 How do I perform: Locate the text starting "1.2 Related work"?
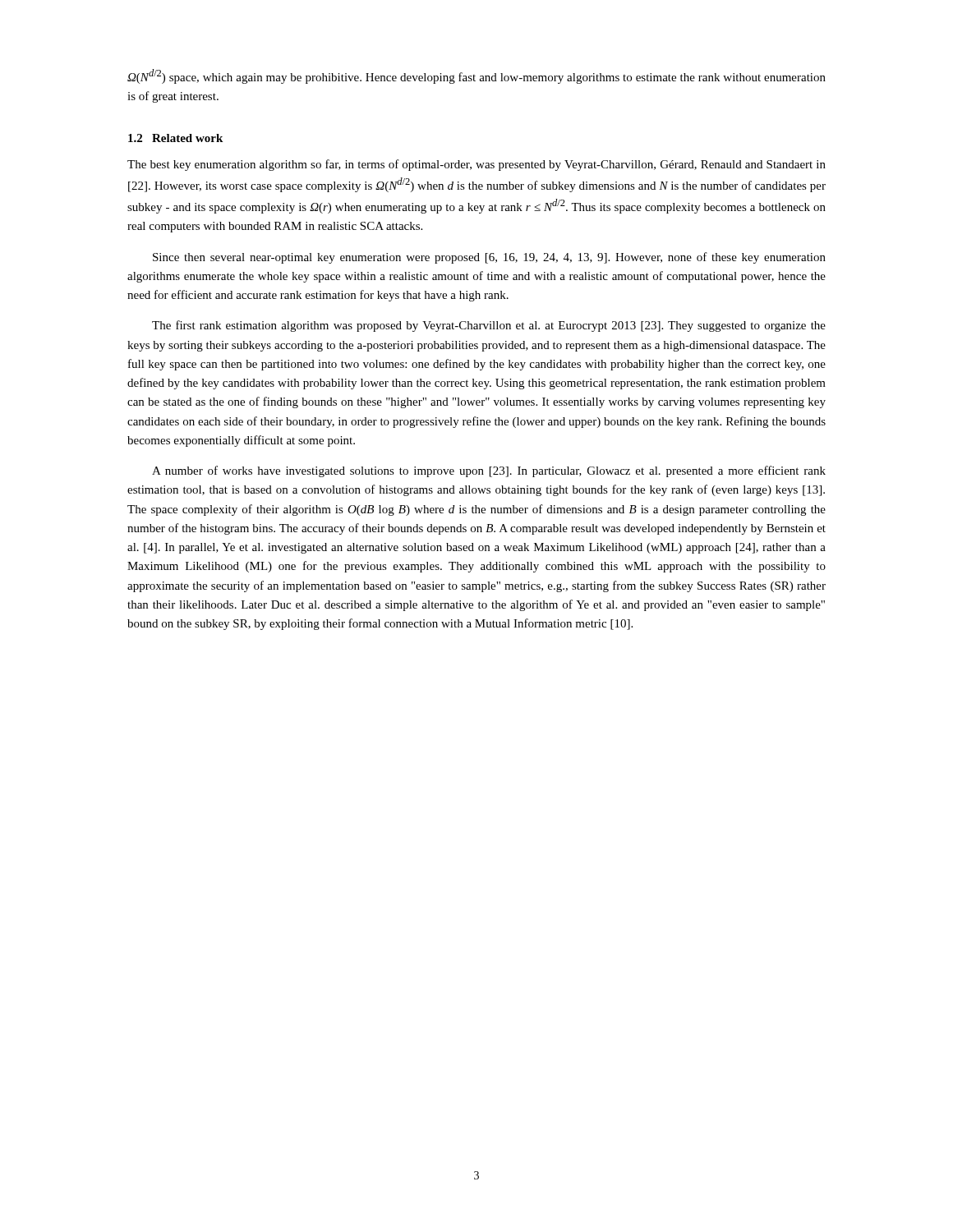(175, 138)
